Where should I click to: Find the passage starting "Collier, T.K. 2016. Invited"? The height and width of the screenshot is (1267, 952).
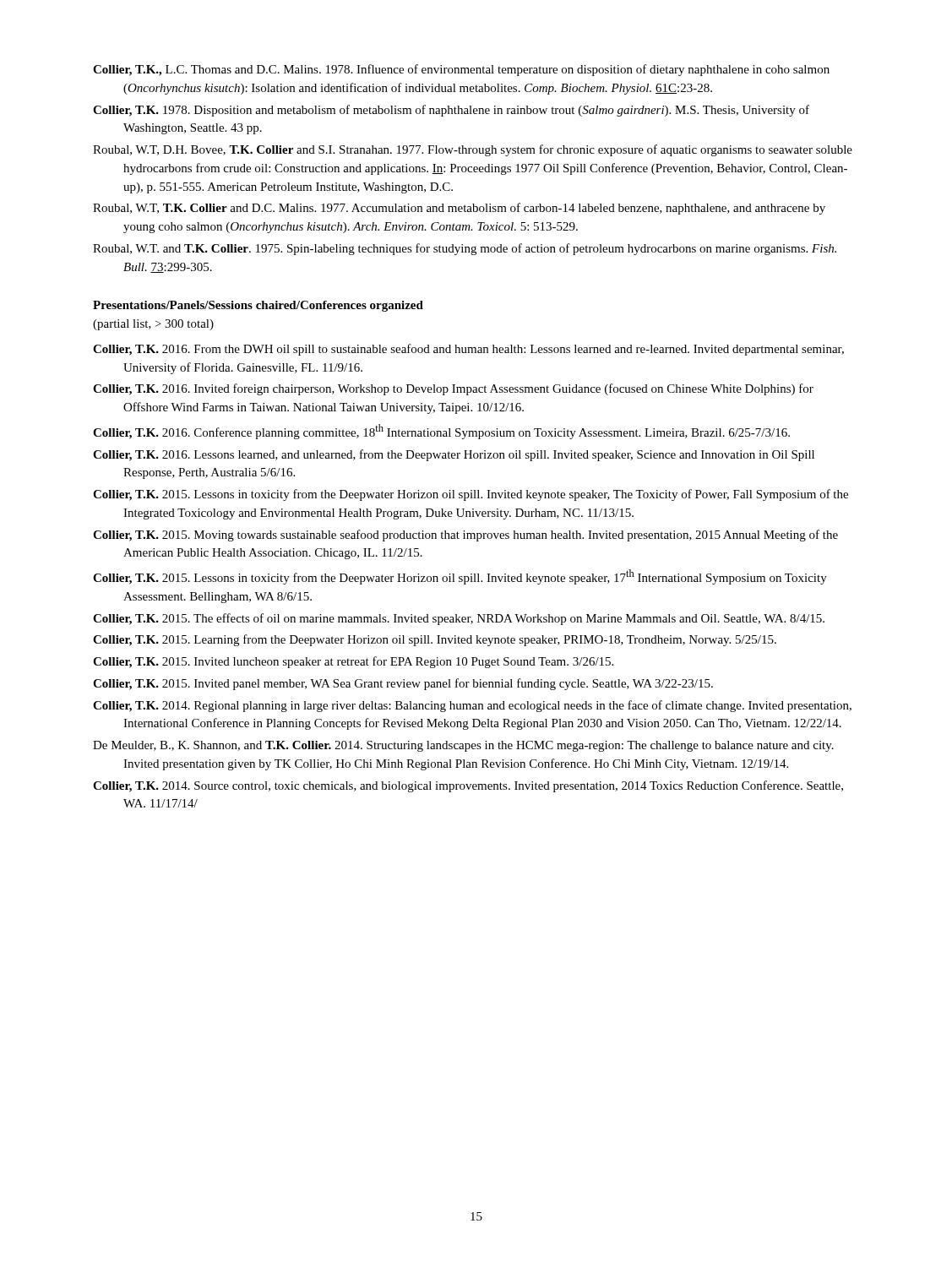click(x=453, y=398)
